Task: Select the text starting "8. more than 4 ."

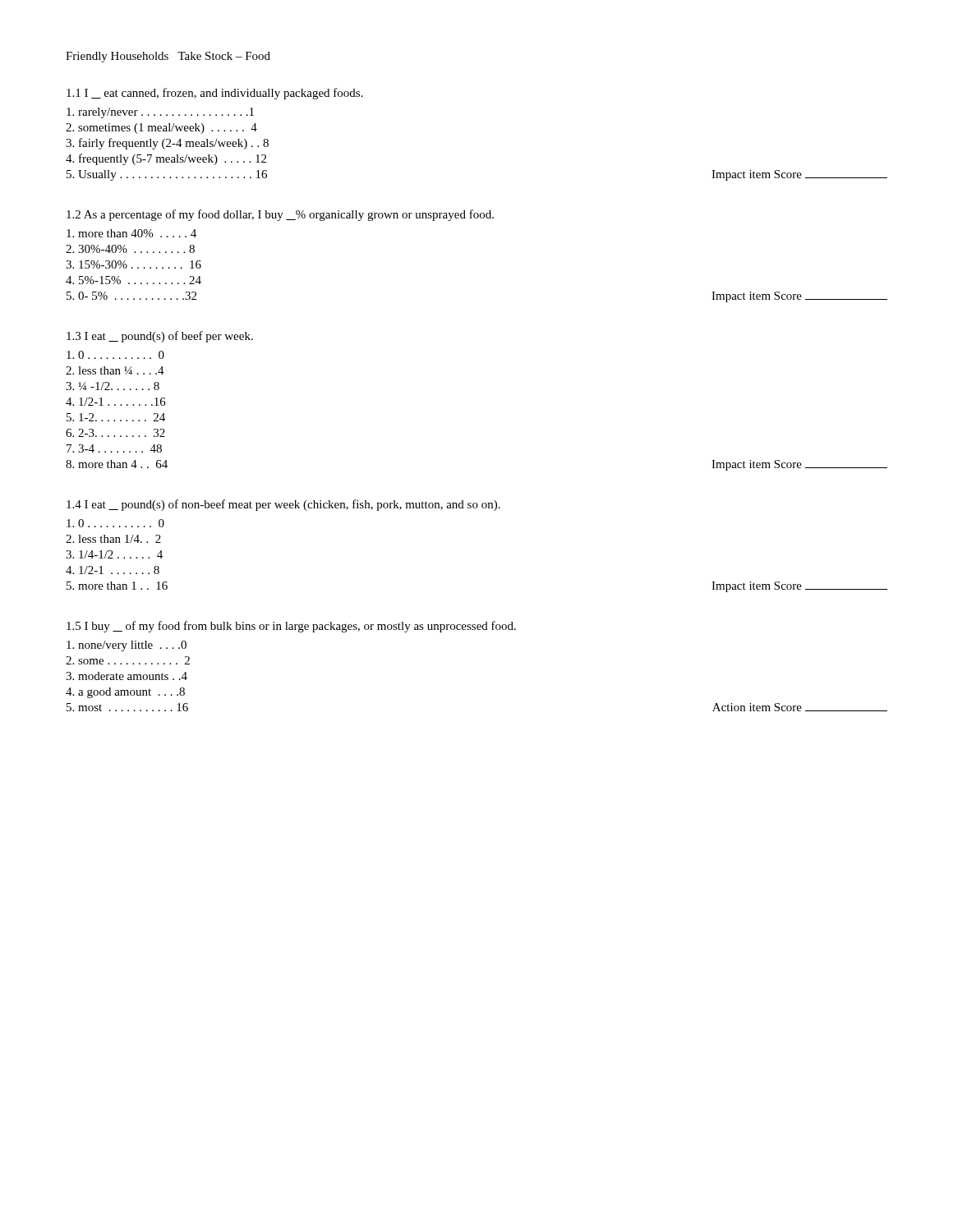Action: tap(117, 464)
